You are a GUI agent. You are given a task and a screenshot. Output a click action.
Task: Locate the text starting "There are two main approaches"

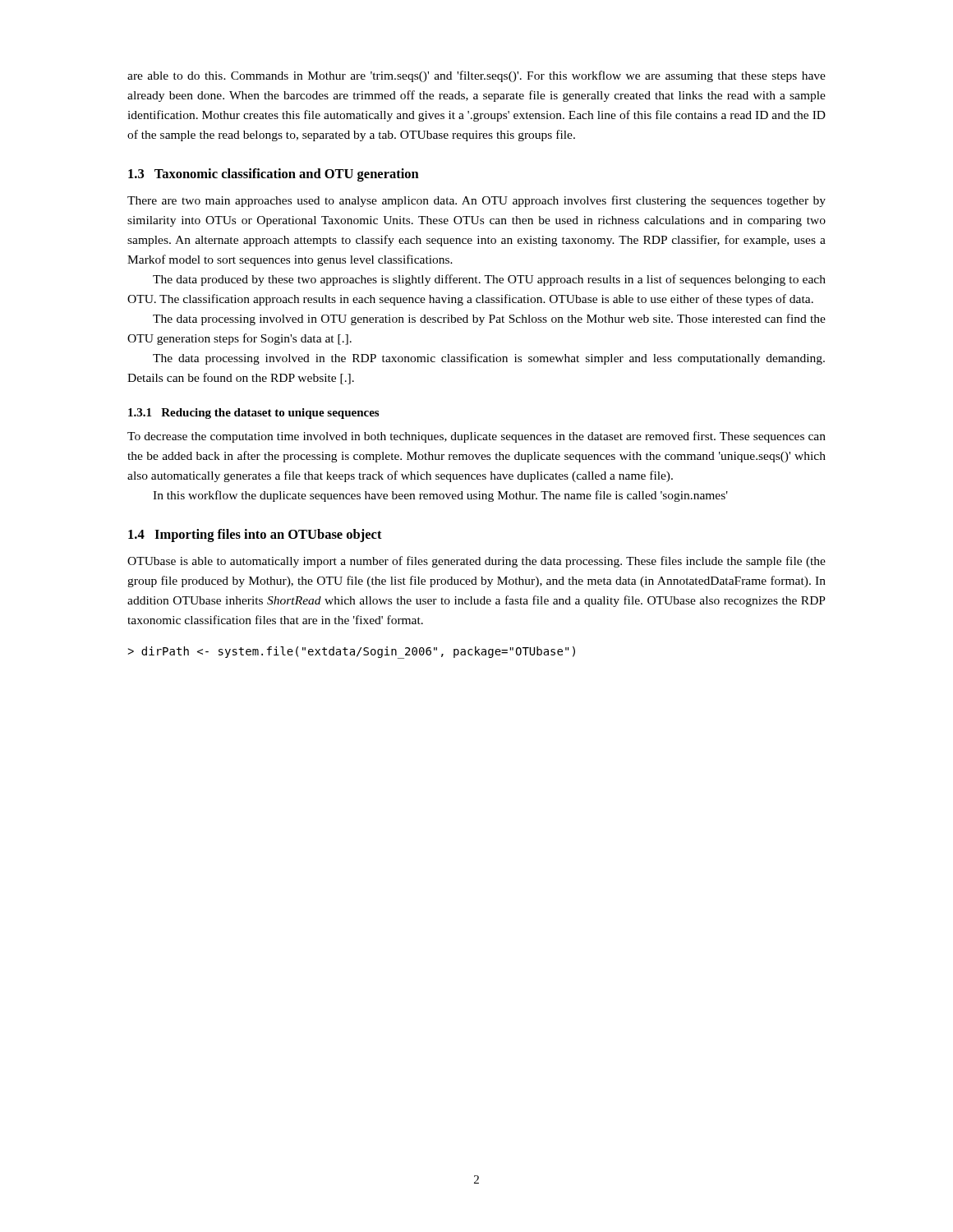(x=476, y=289)
